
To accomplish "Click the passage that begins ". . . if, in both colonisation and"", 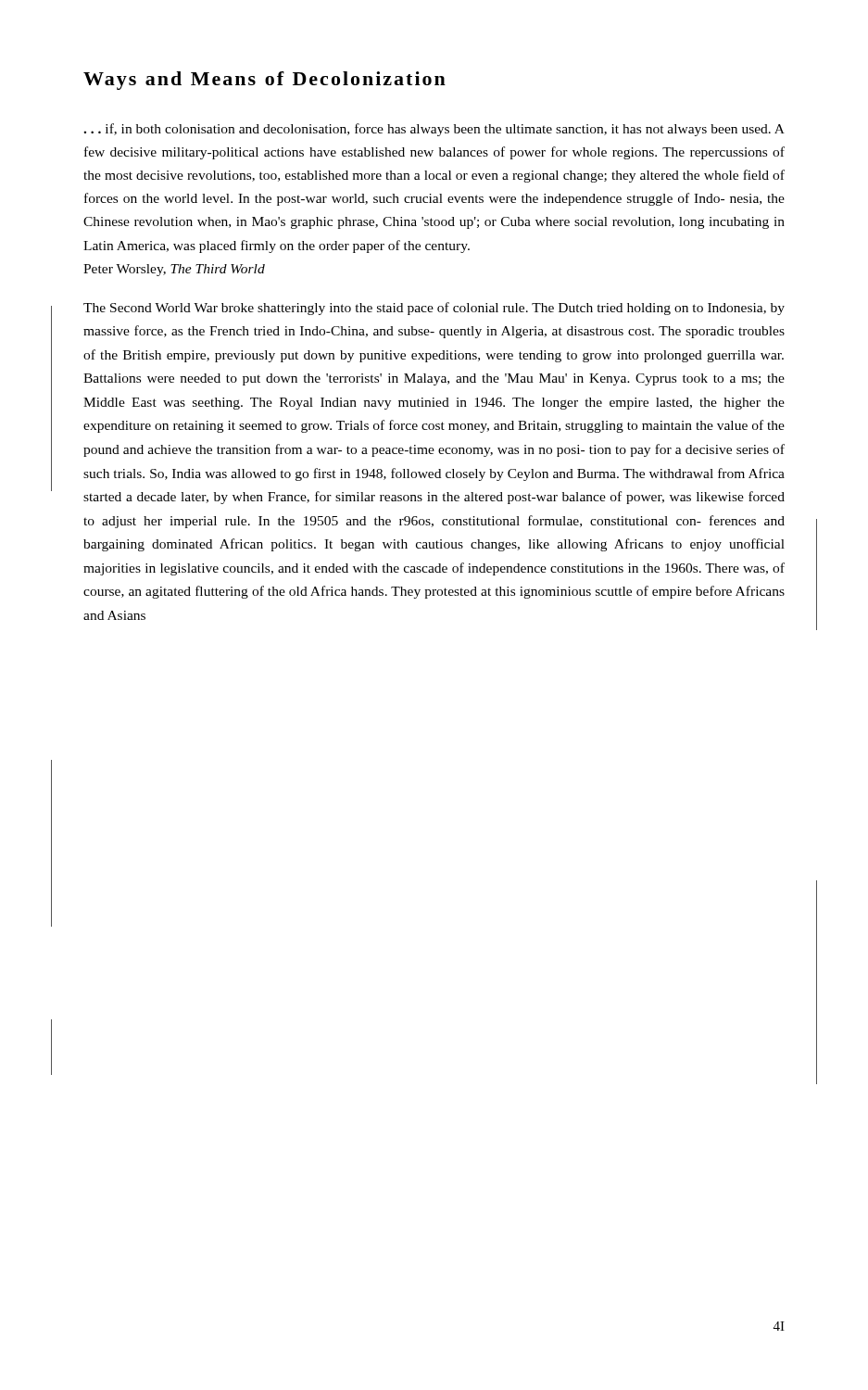I will 434,187.
